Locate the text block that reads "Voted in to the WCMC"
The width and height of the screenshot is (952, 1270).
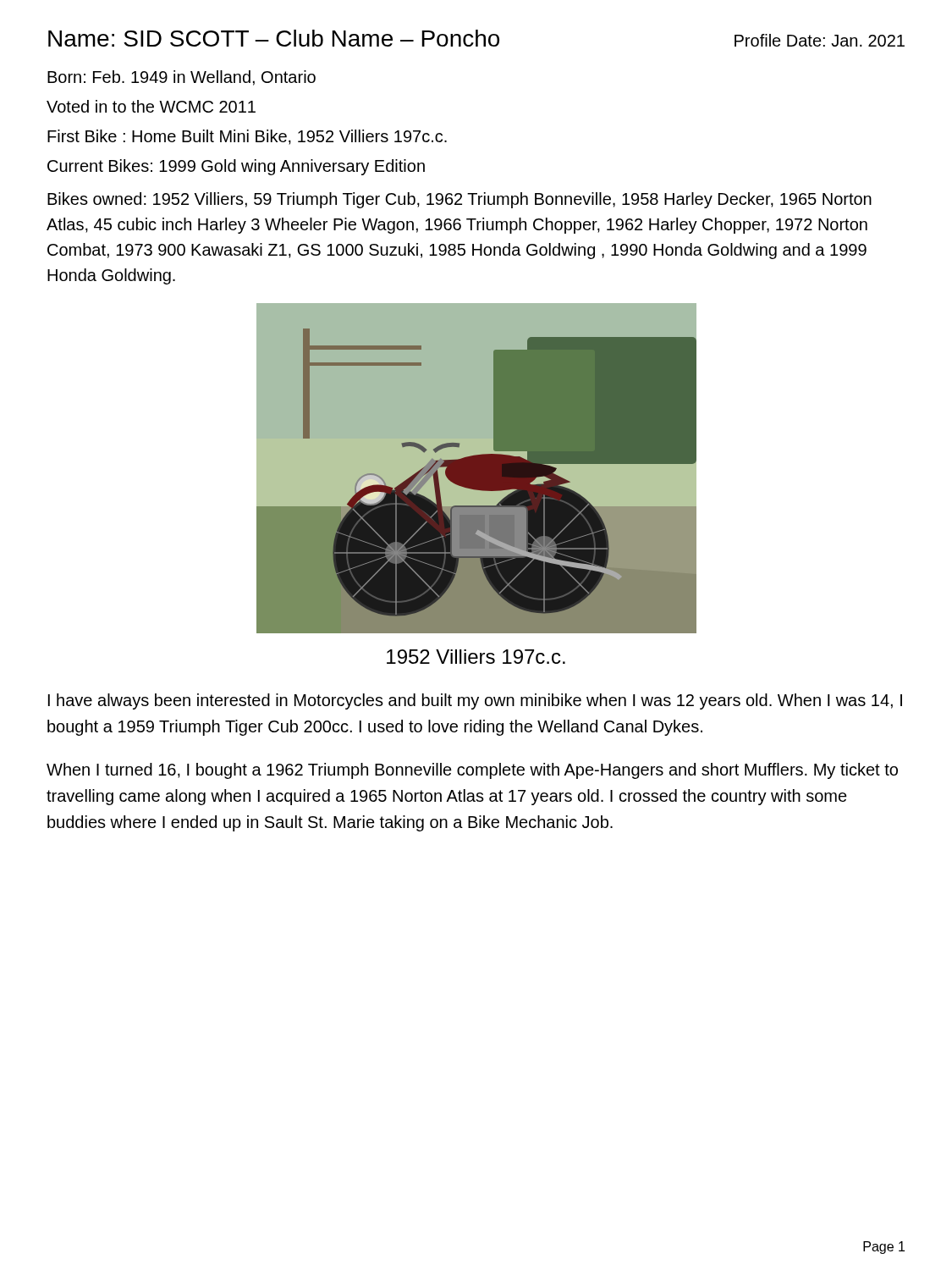(x=151, y=107)
